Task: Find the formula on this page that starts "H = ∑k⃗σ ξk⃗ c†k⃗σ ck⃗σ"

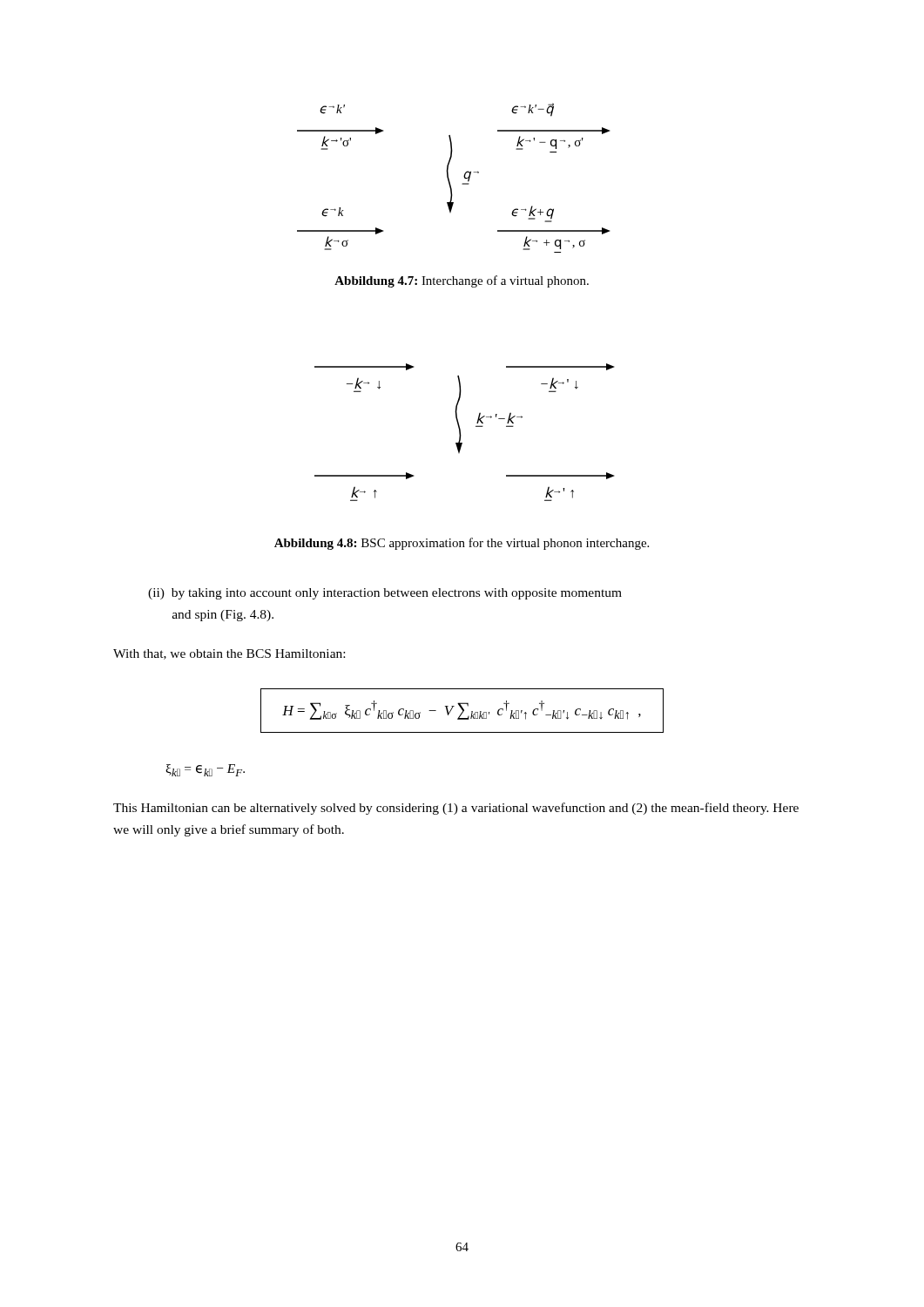Action: tap(462, 711)
